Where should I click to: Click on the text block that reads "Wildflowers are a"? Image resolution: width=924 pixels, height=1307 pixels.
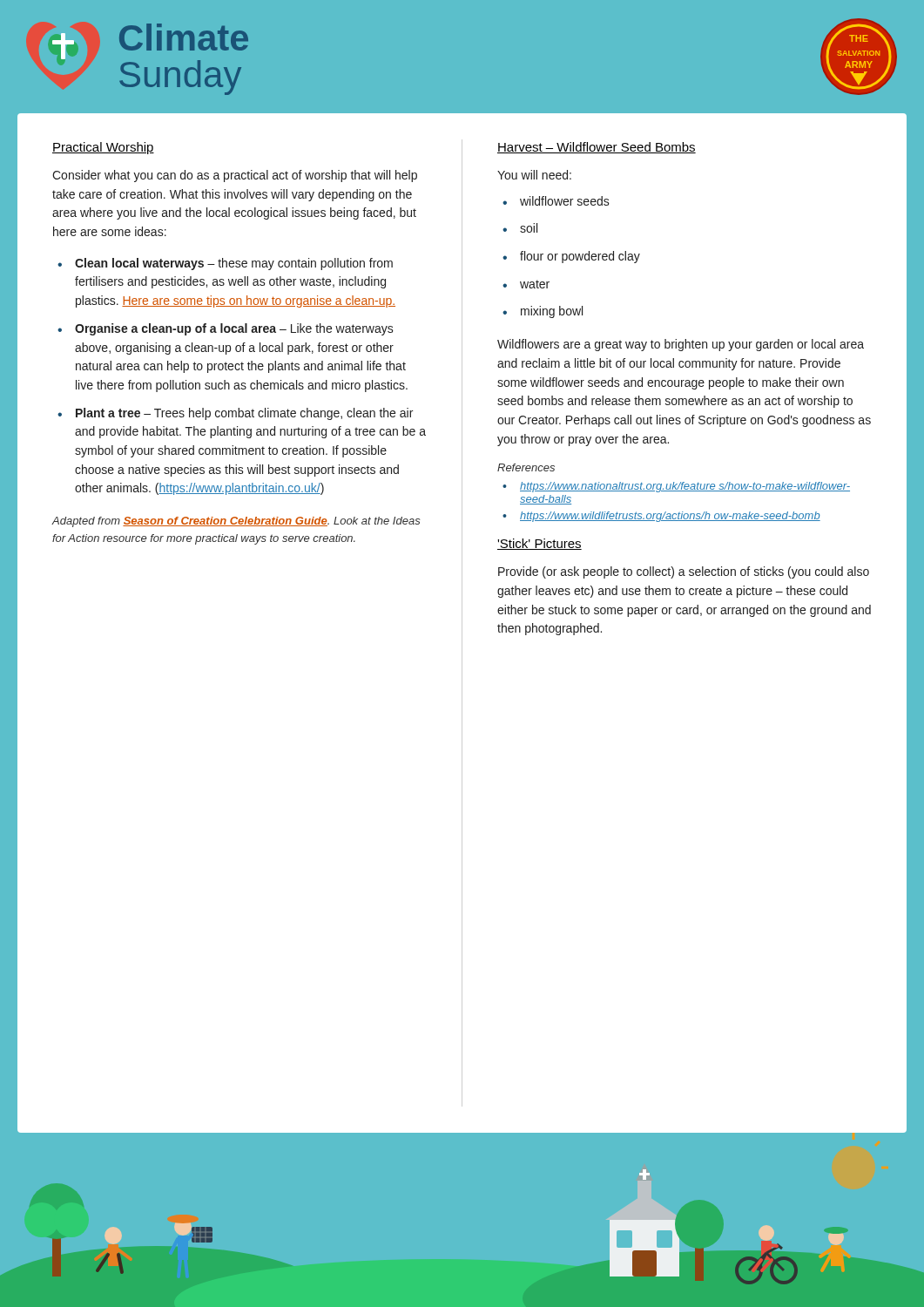point(684,392)
